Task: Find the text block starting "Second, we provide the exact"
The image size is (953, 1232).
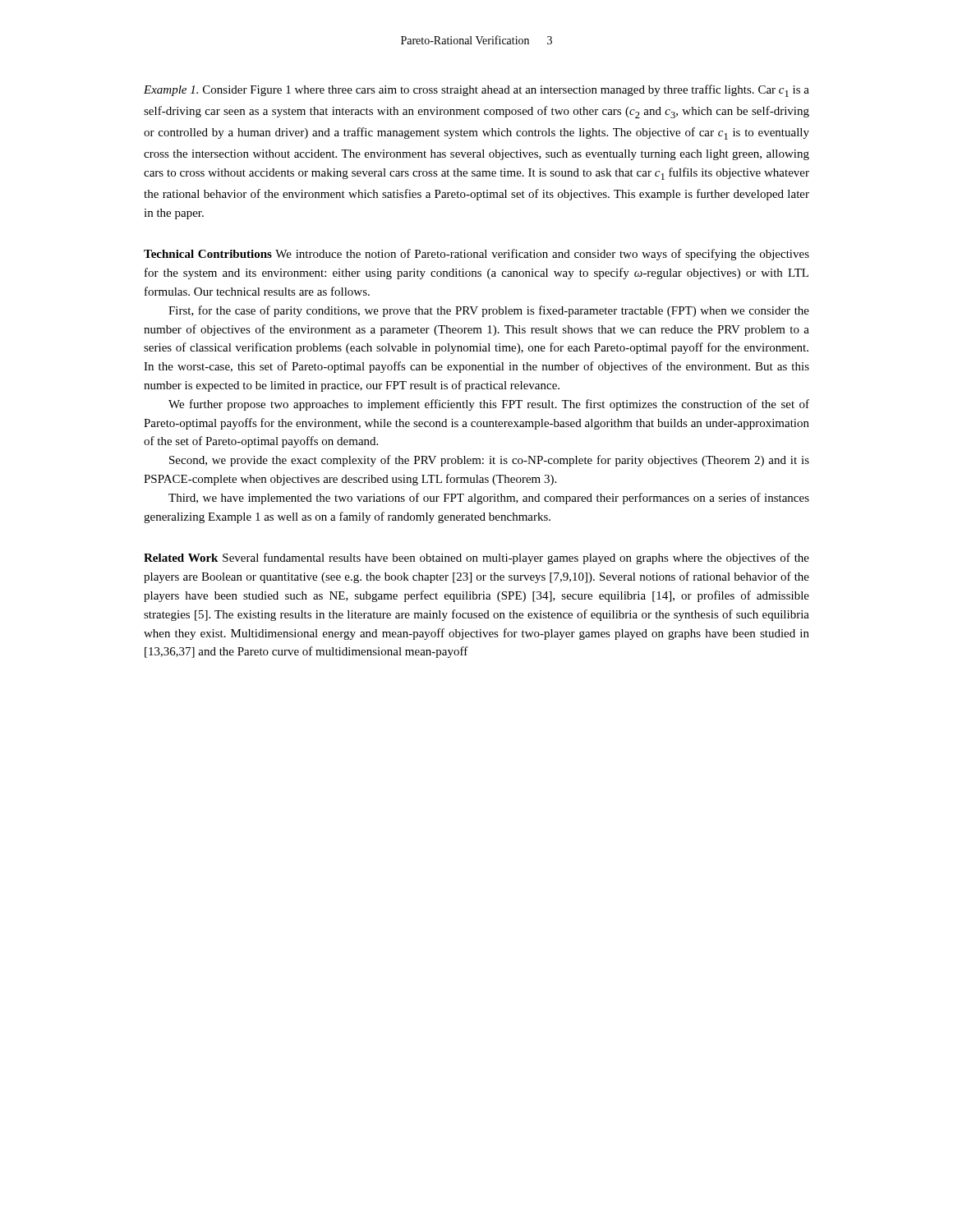Action: tap(476, 470)
